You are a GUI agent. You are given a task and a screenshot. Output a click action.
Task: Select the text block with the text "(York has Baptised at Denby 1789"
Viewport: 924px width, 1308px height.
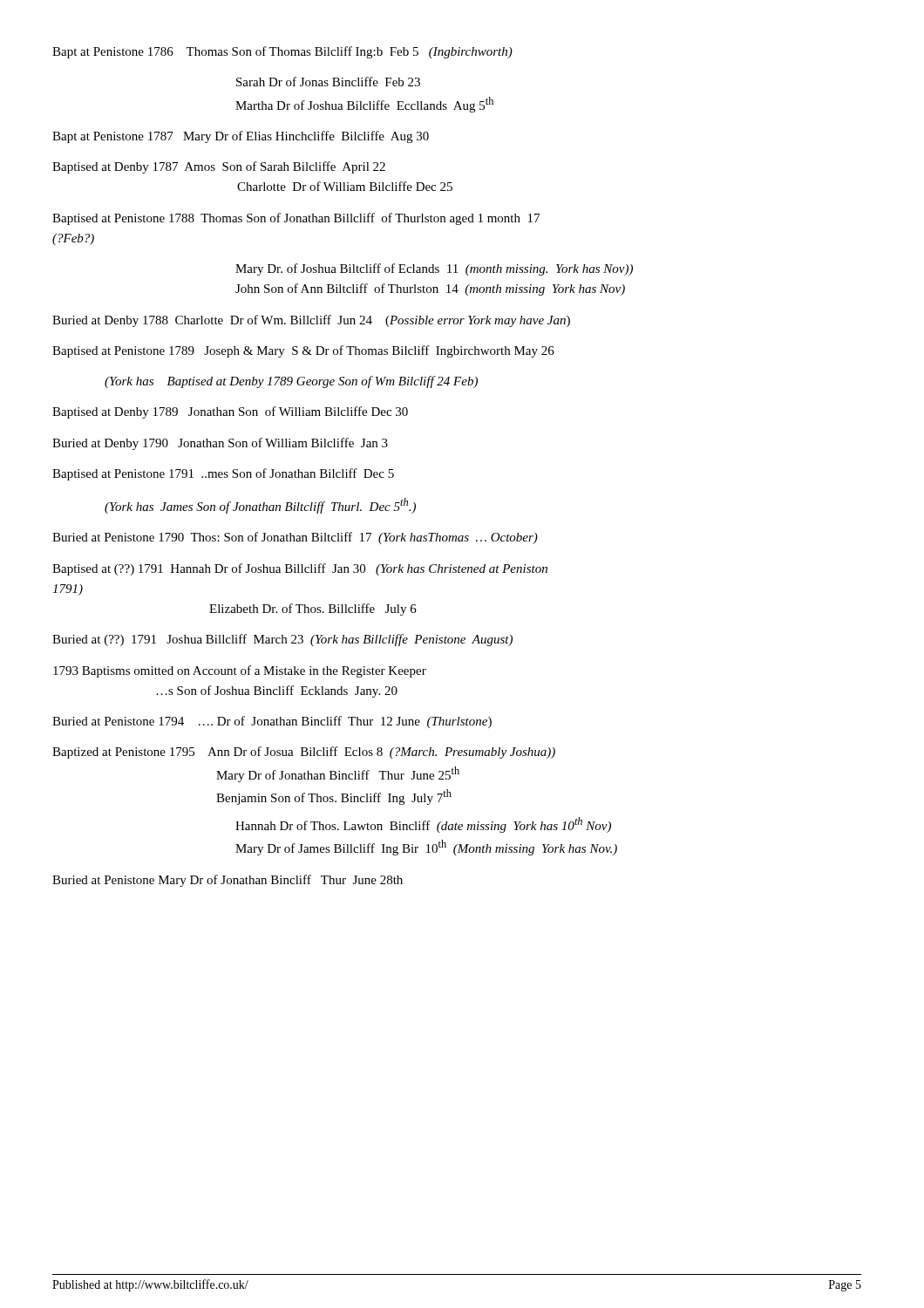tap(291, 381)
